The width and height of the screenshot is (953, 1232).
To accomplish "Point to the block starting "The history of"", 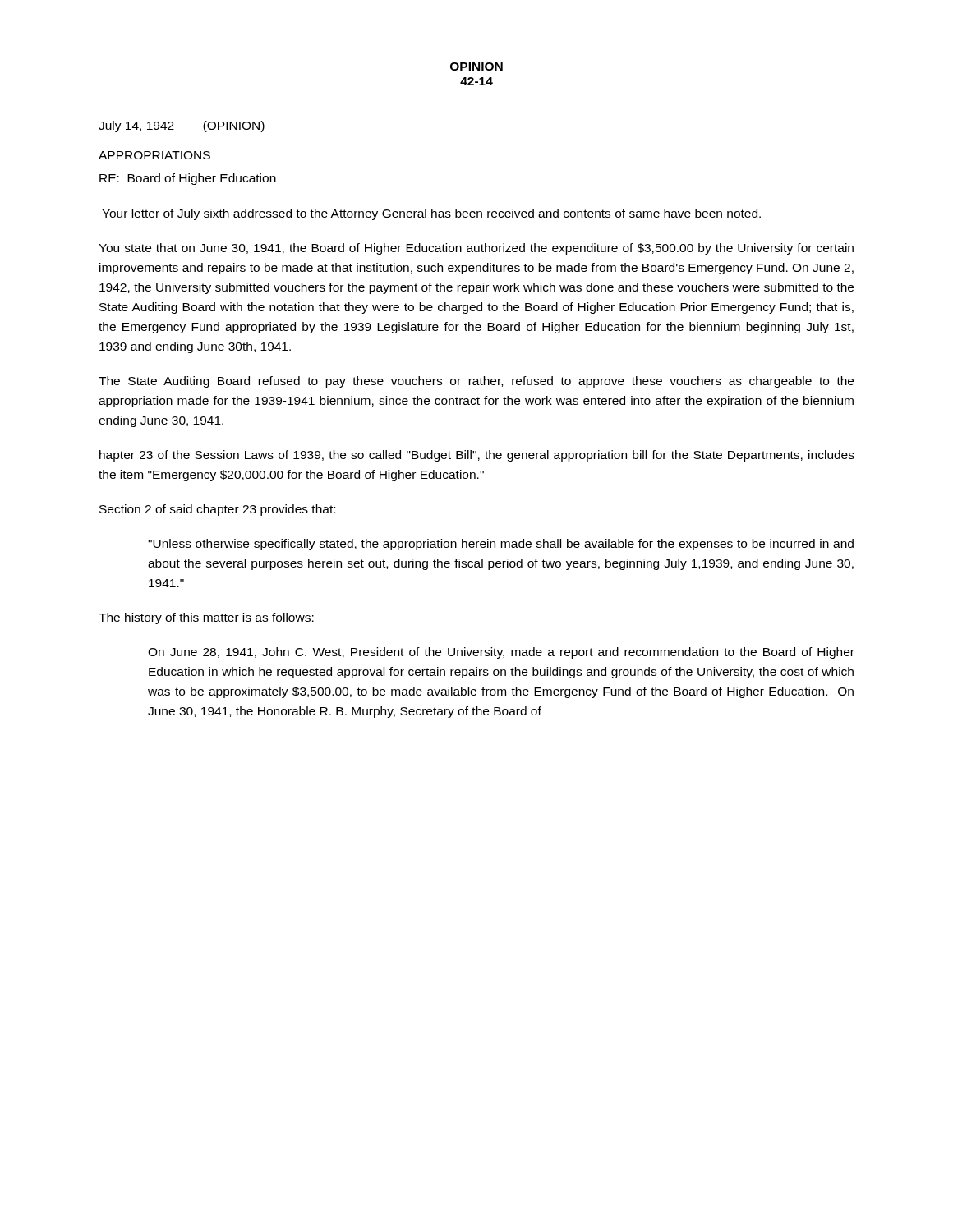I will pyautogui.click(x=206, y=617).
